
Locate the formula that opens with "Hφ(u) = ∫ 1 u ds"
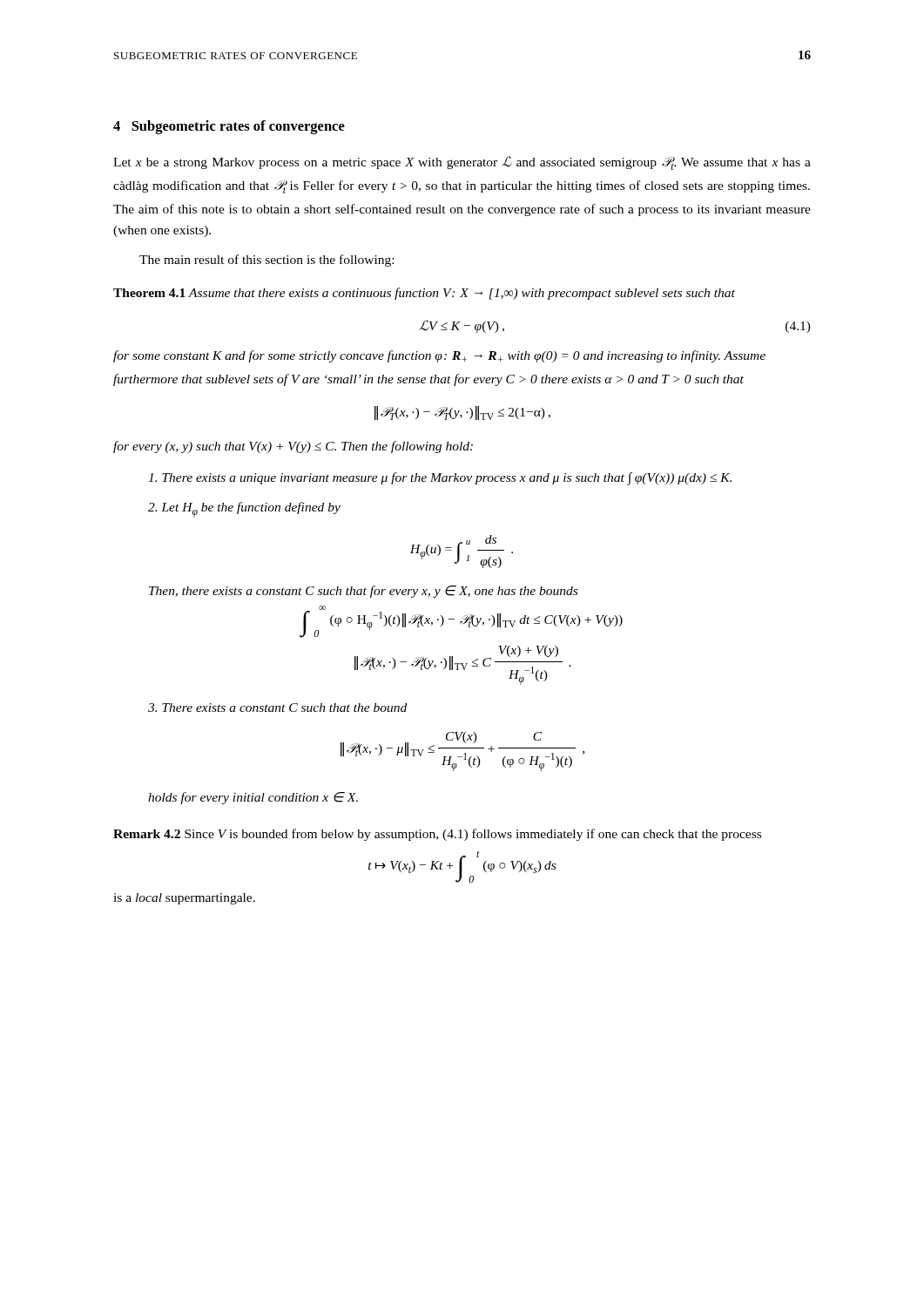462,550
